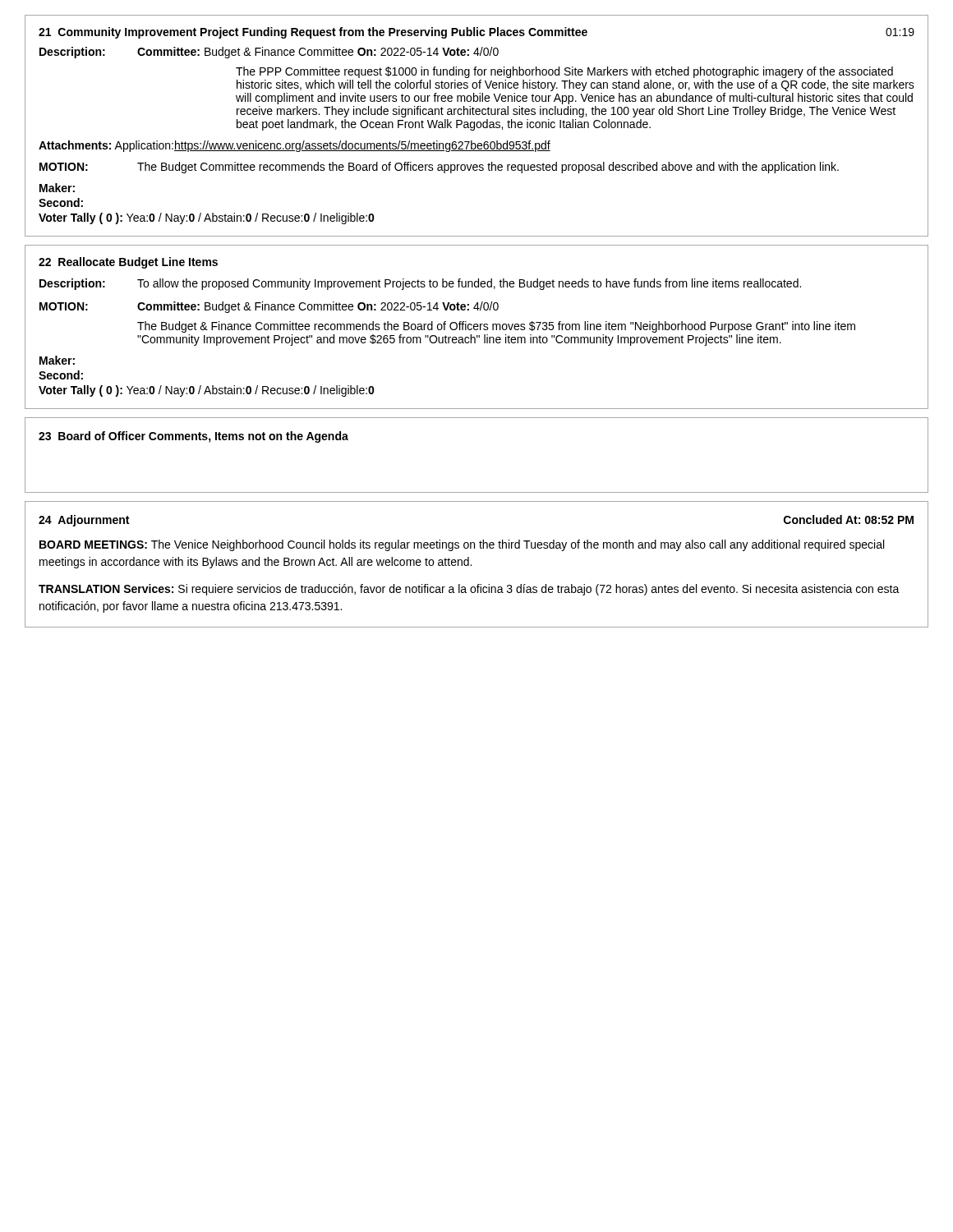Point to the block beginning "The PPP Committee request $1000 in funding"
953x1232 pixels.
point(575,98)
